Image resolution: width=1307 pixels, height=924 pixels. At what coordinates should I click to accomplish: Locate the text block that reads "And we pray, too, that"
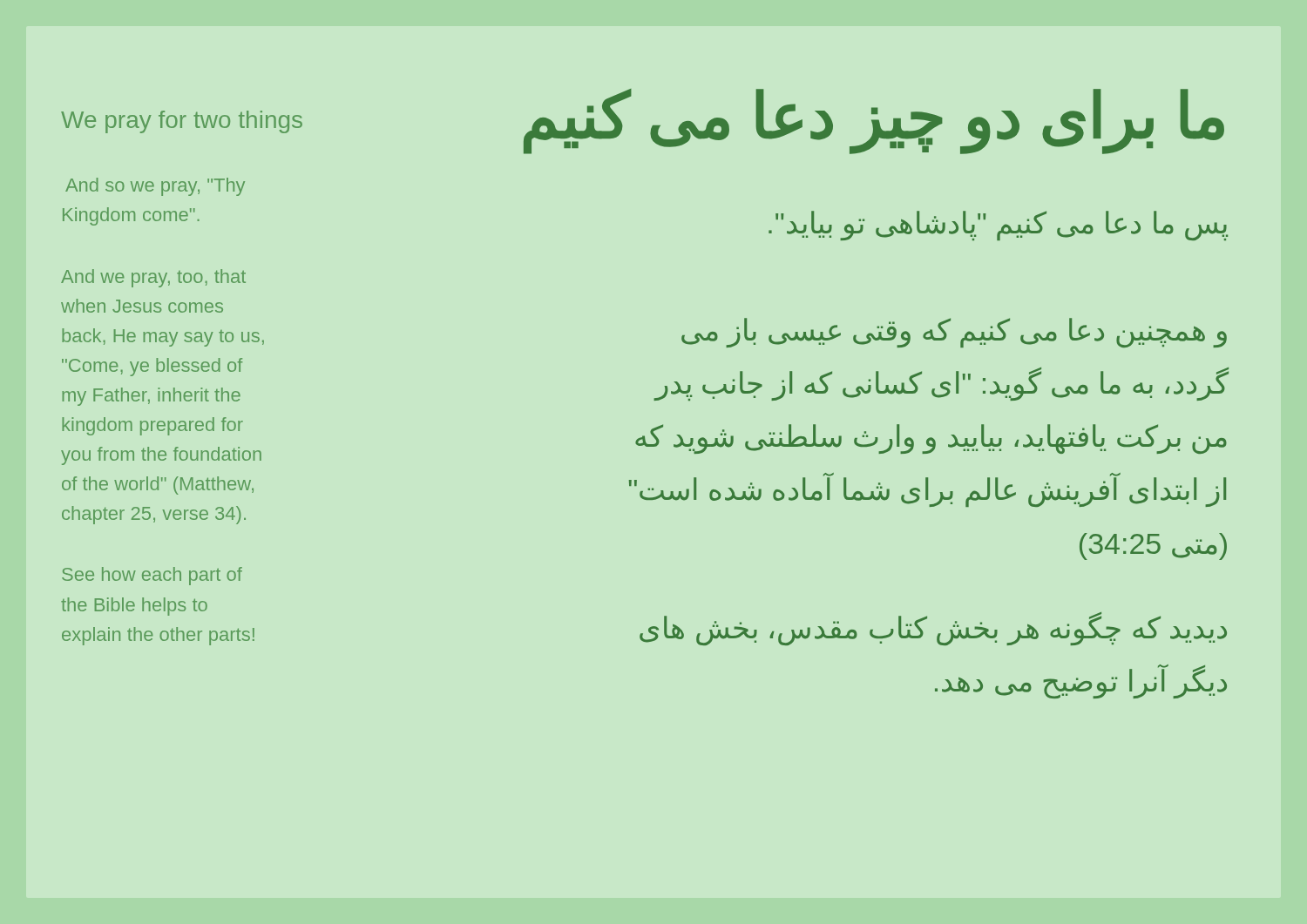point(163,395)
